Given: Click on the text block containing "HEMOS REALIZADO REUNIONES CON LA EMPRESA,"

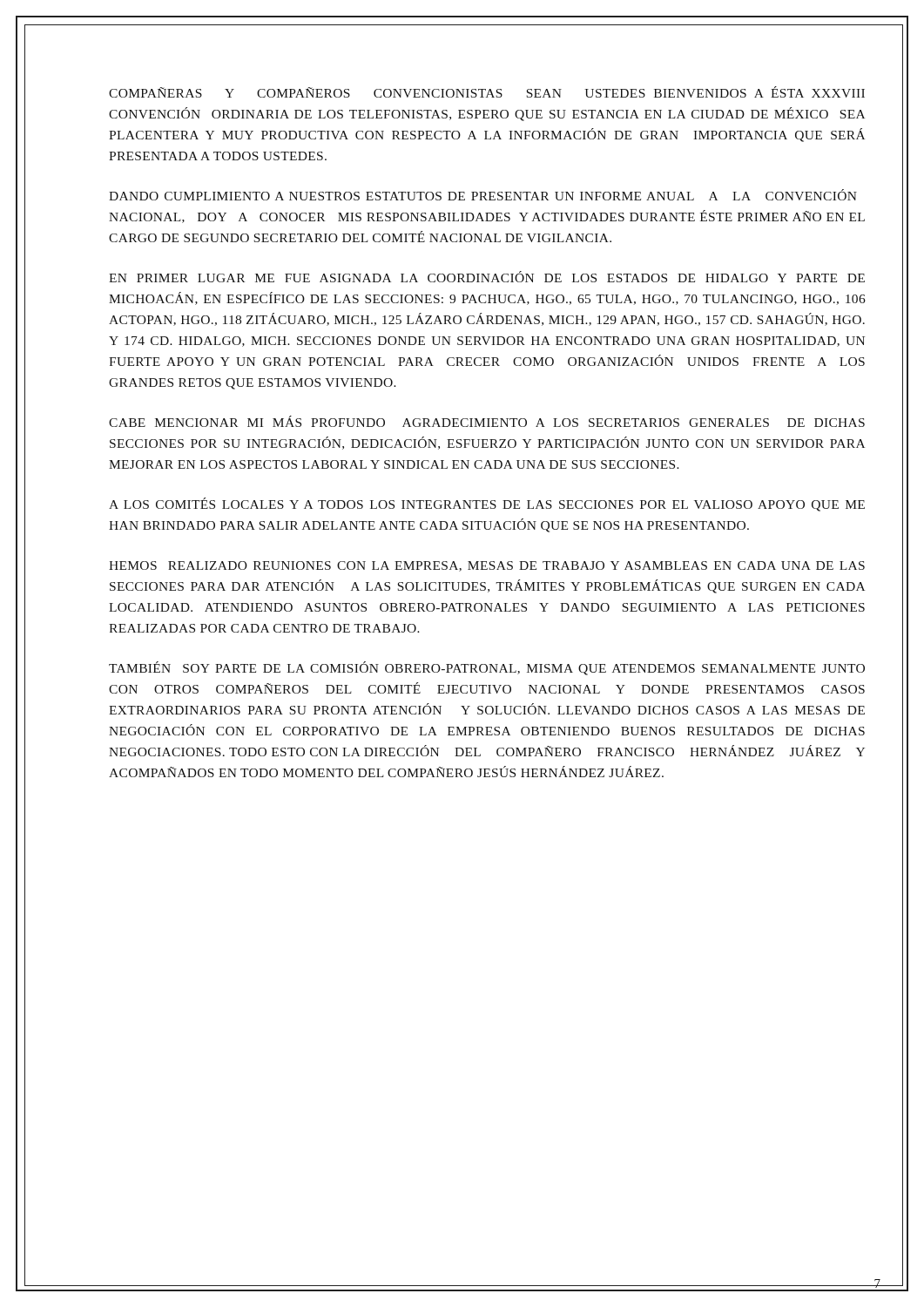Looking at the screenshot, I should [487, 597].
